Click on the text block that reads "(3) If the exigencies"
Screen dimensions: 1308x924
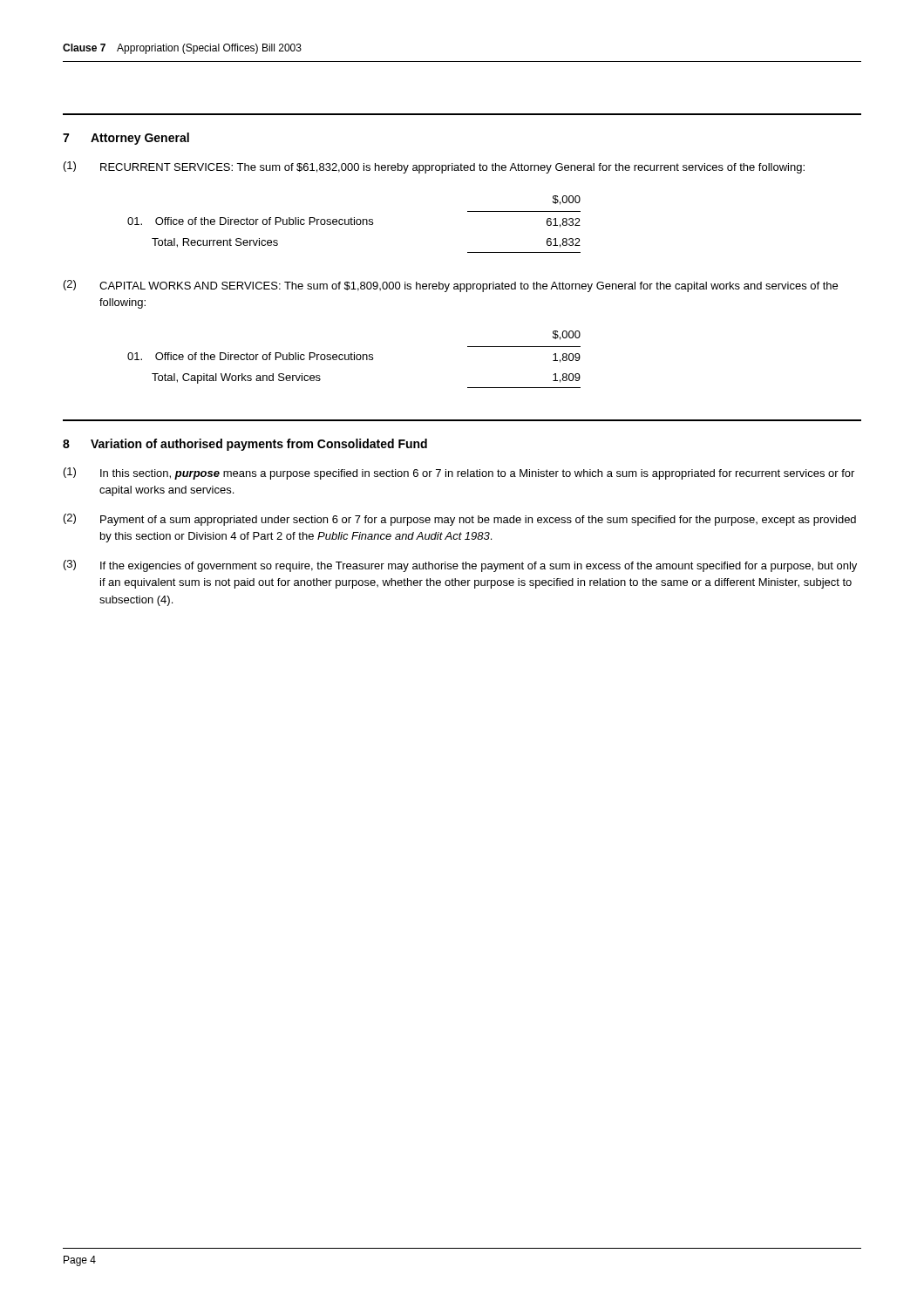(462, 582)
